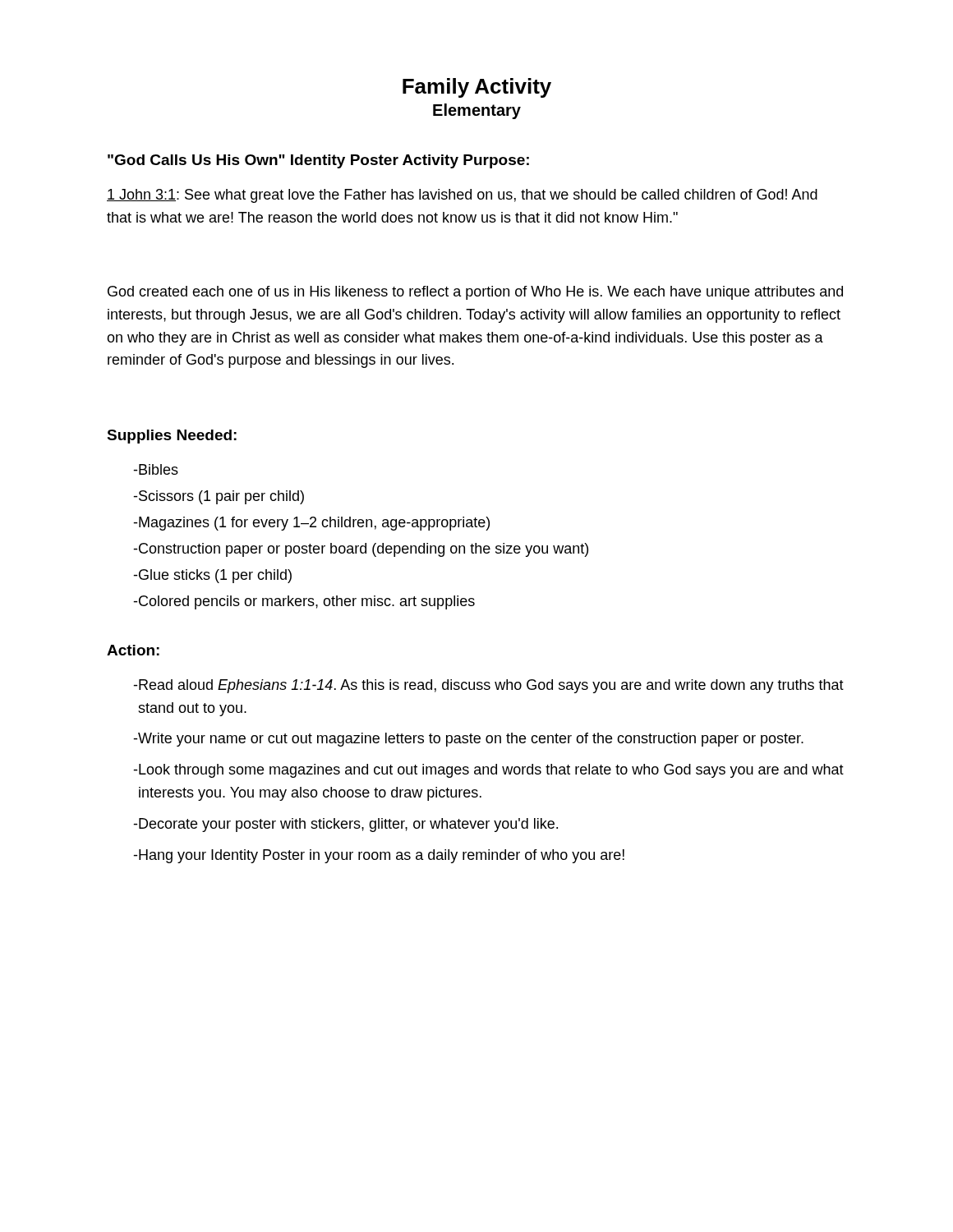Select the passage starting "Supplies Needed:"

pyautogui.click(x=172, y=435)
